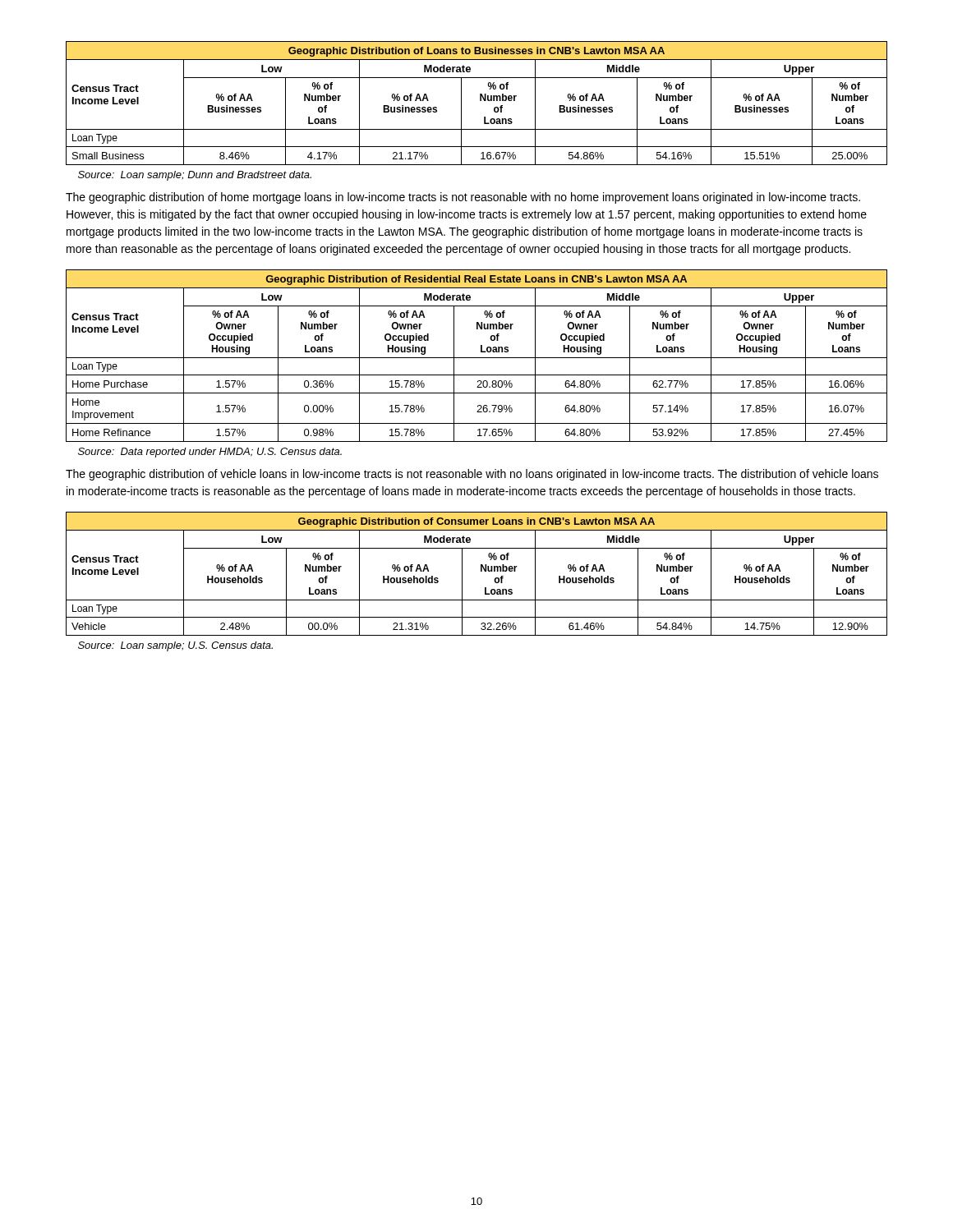Point to the block starting "Source: Loan sample; Dunn and Bradstreet"
953x1232 pixels.
[x=189, y=175]
